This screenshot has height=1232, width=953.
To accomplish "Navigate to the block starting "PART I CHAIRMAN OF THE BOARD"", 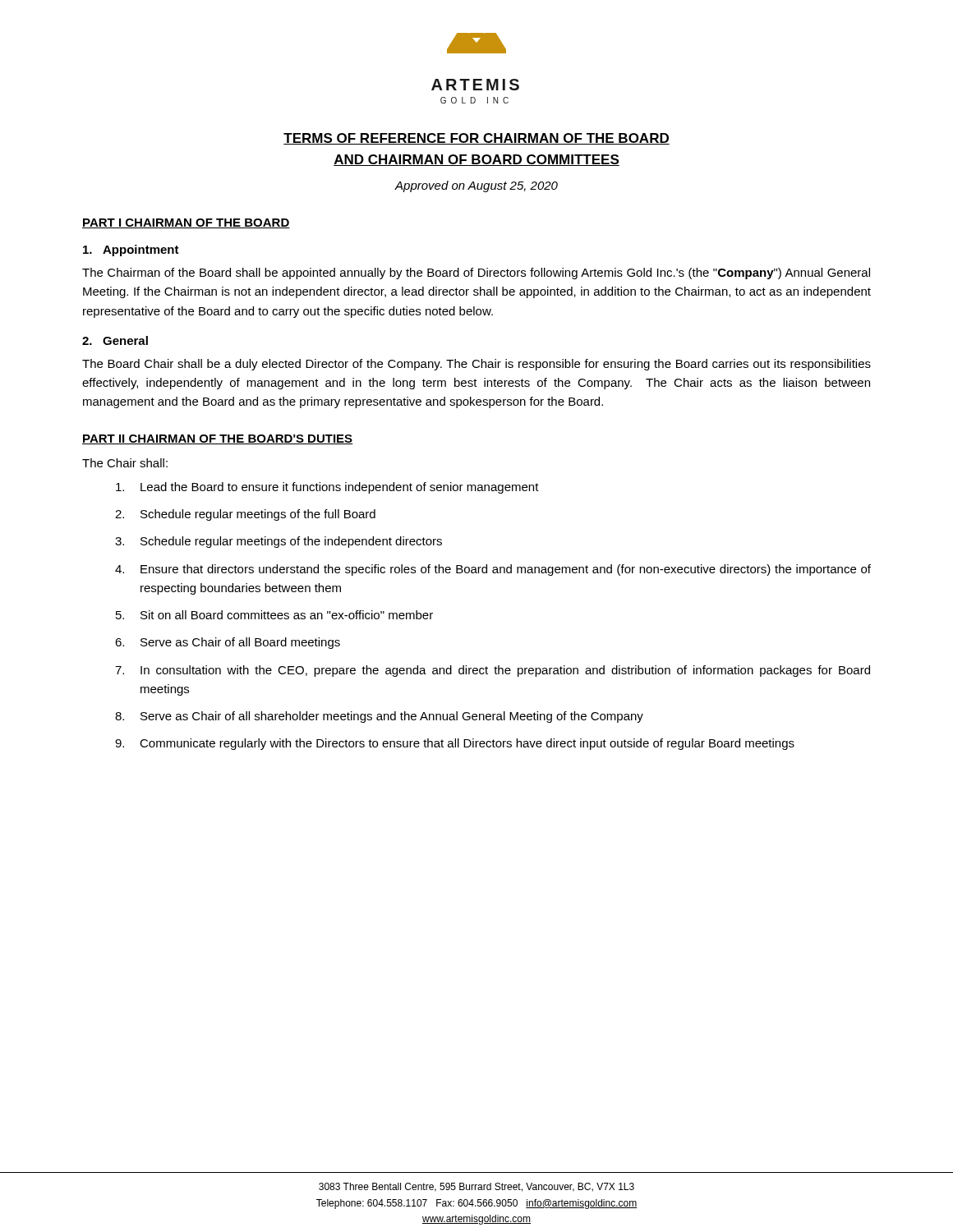I will [x=186, y=222].
